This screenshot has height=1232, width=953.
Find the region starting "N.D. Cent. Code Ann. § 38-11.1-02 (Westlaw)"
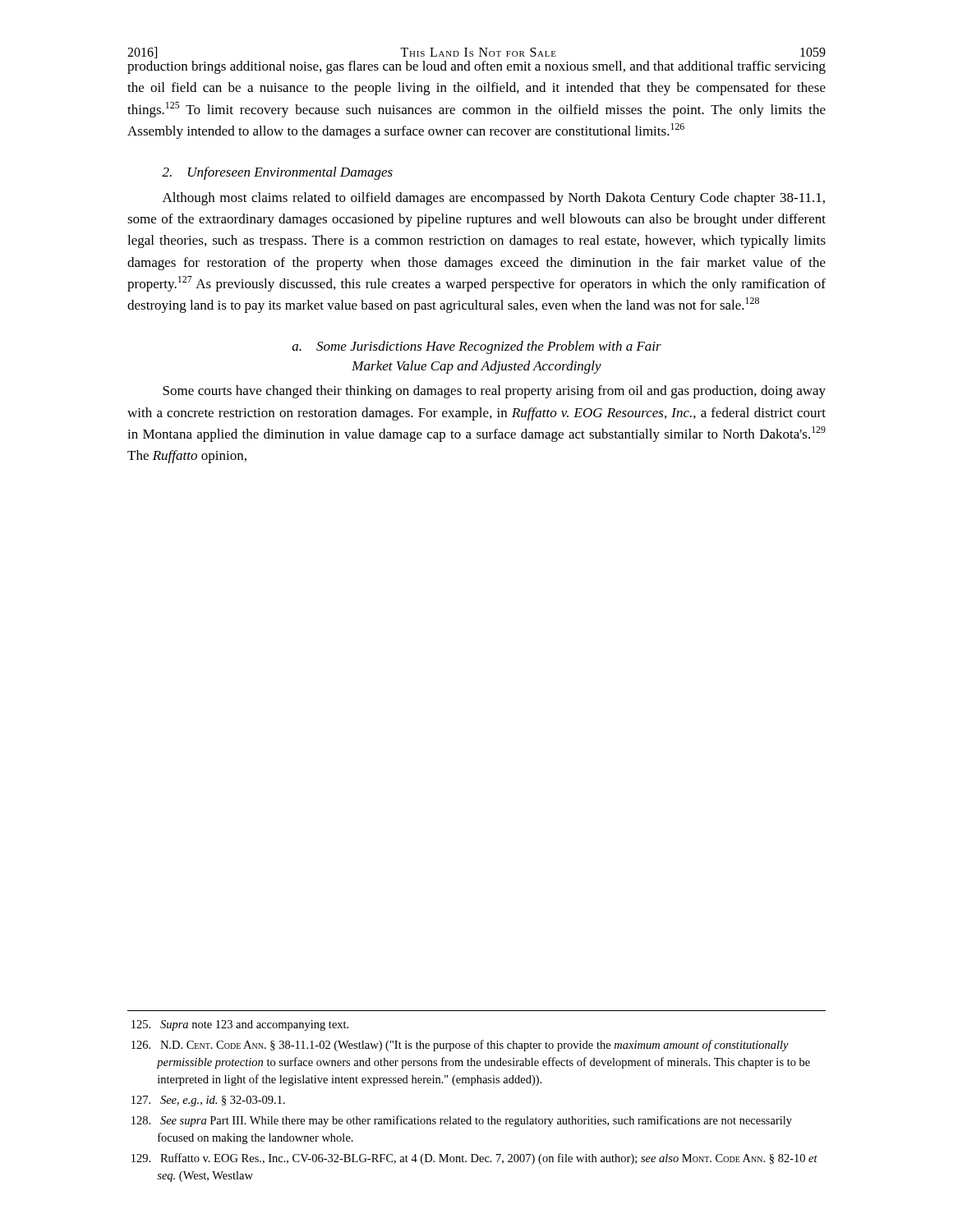click(x=469, y=1062)
